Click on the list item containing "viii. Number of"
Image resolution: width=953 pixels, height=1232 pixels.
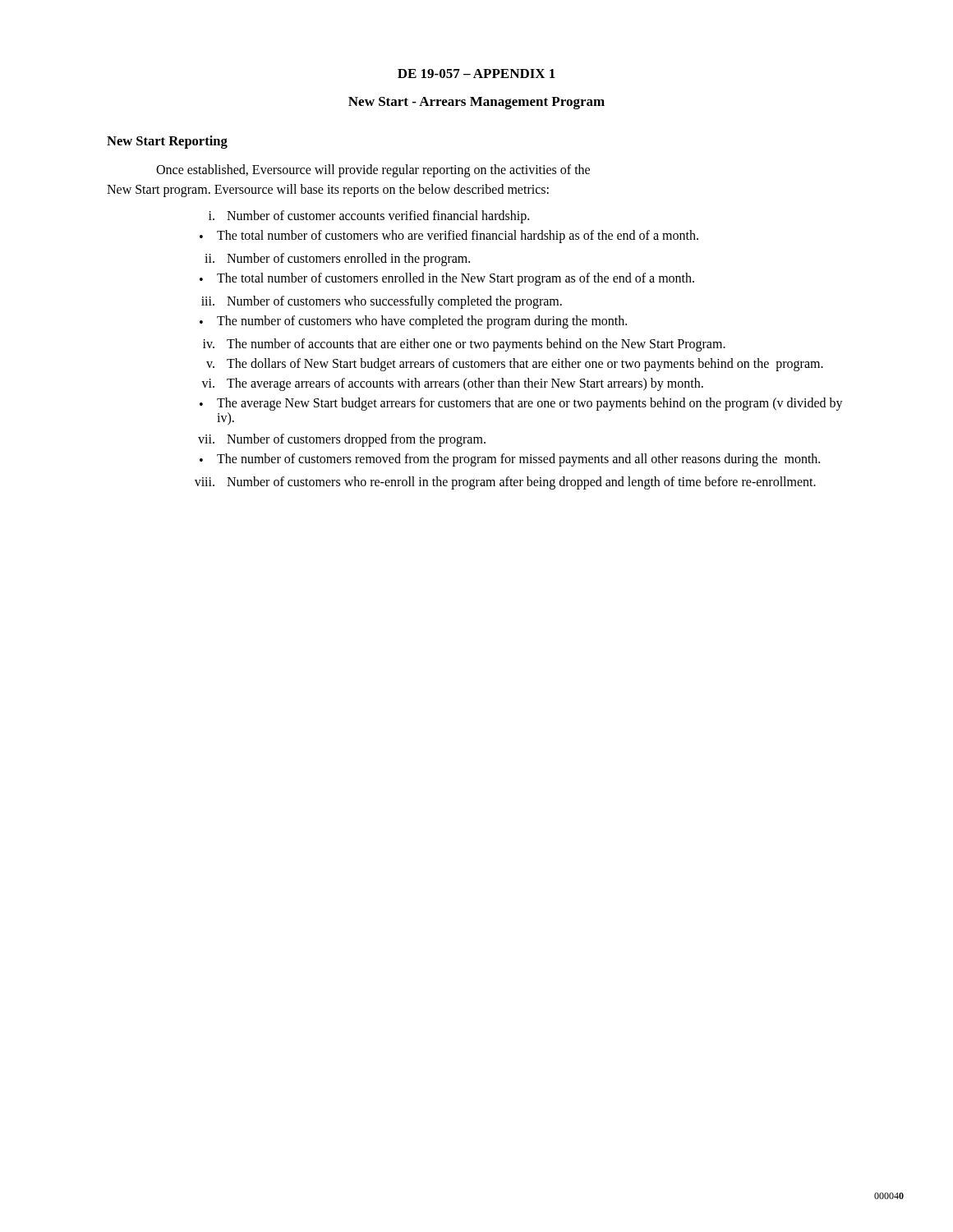pyautogui.click(x=509, y=482)
